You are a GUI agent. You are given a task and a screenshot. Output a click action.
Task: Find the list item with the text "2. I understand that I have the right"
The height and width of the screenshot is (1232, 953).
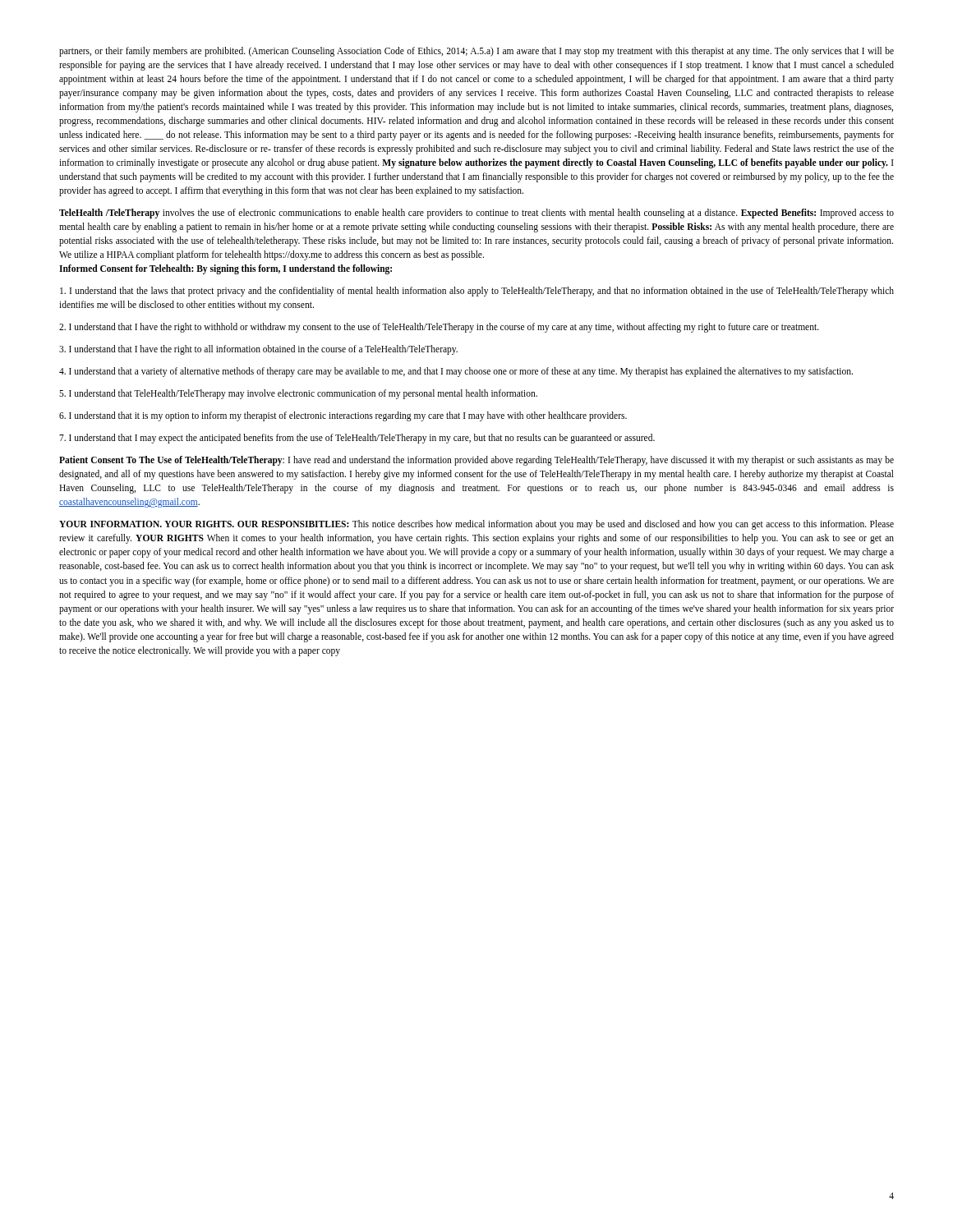[439, 327]
